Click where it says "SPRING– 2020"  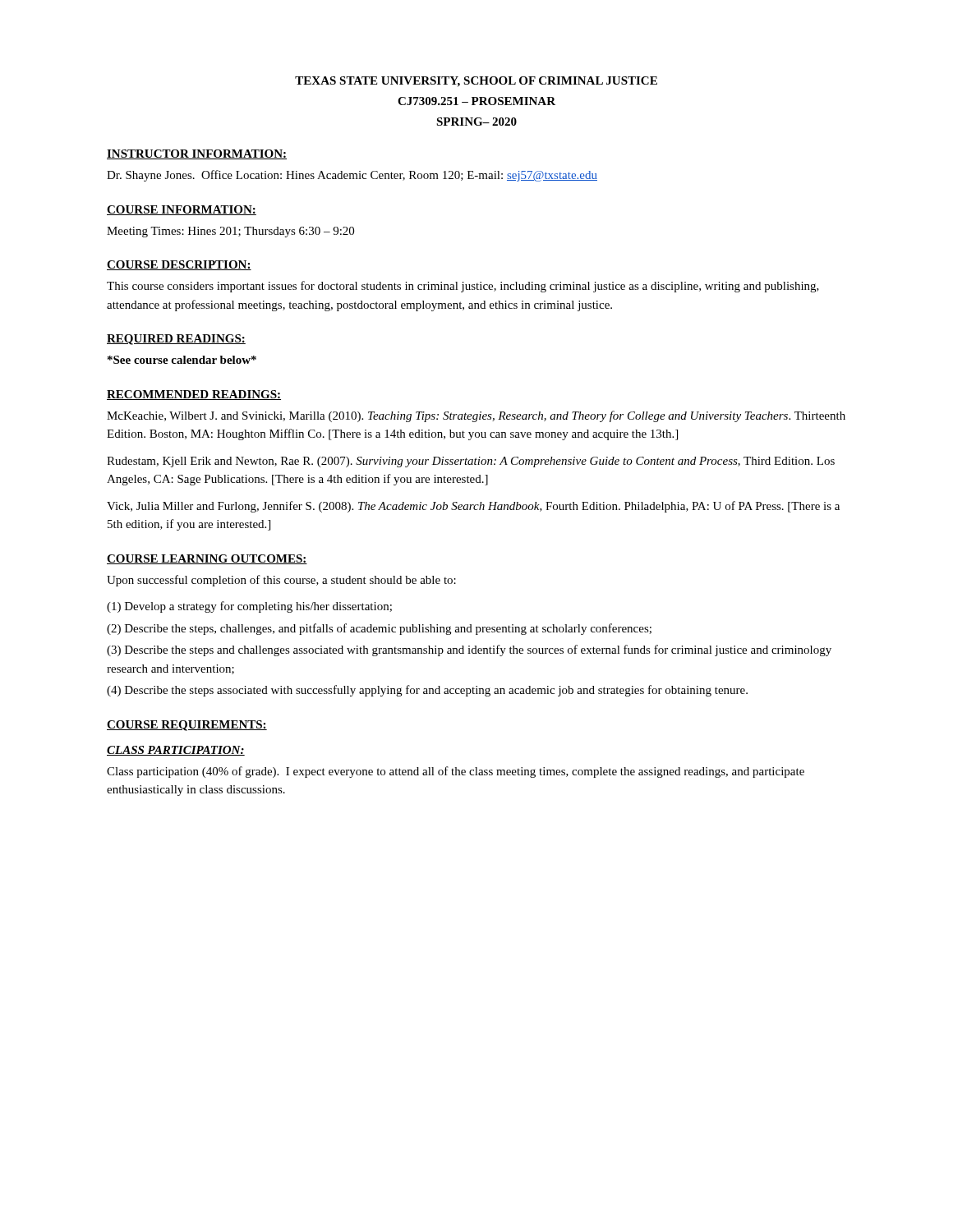(476, 122)
